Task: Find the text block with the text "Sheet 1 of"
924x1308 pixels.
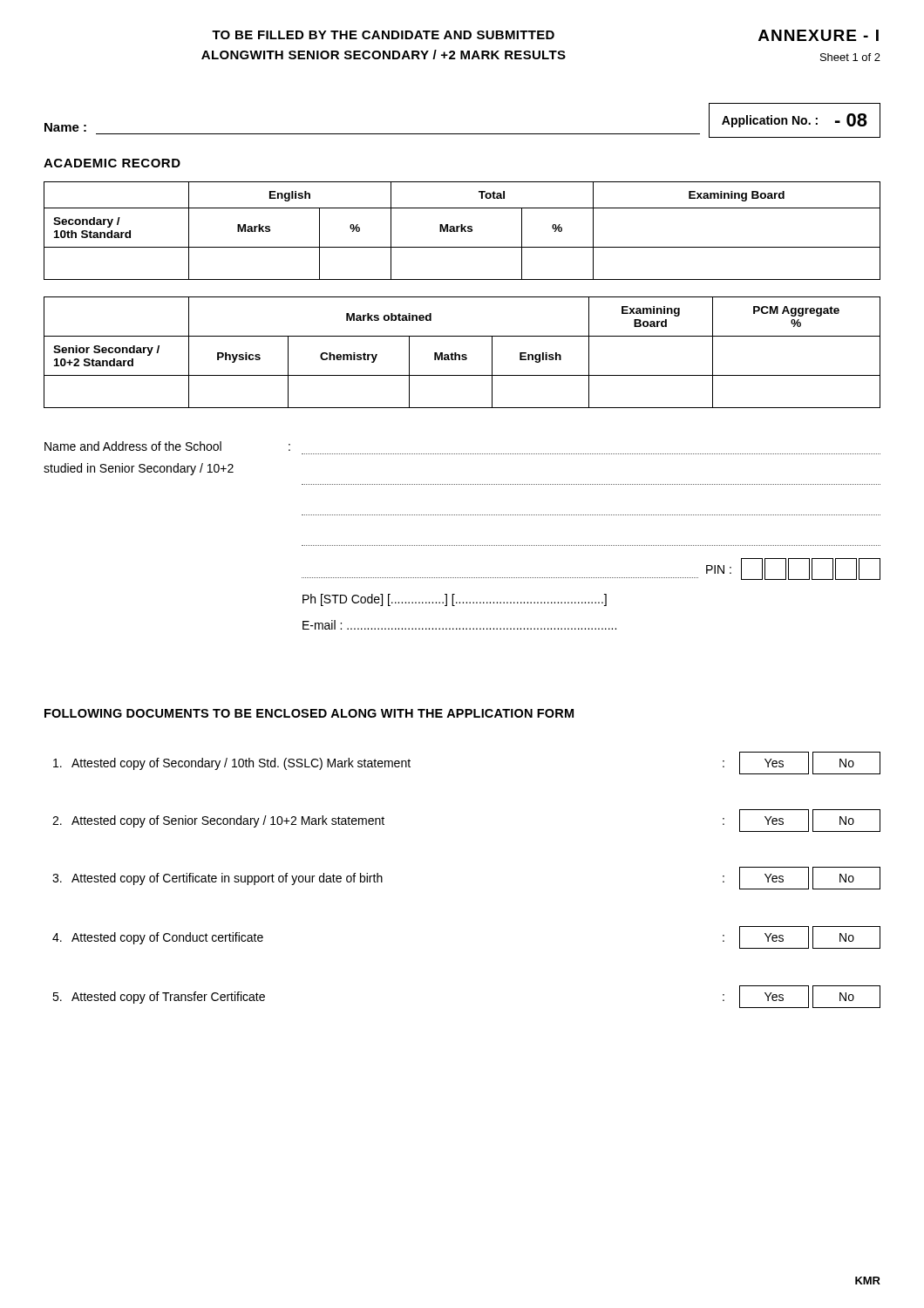Action: point(850,57)
